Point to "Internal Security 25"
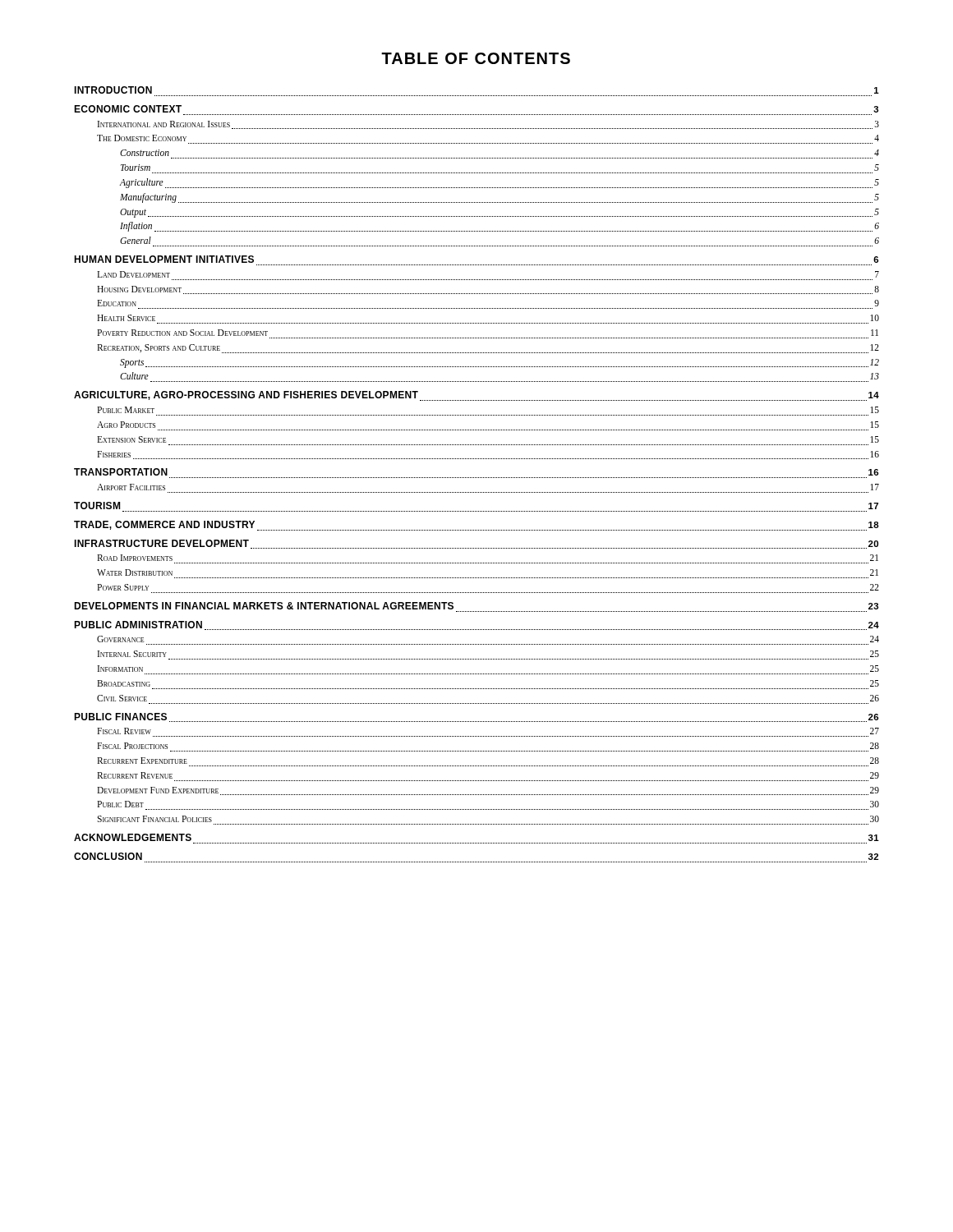Image resolution: width=953 pixels, height=1232 pixels. point(488,655)
